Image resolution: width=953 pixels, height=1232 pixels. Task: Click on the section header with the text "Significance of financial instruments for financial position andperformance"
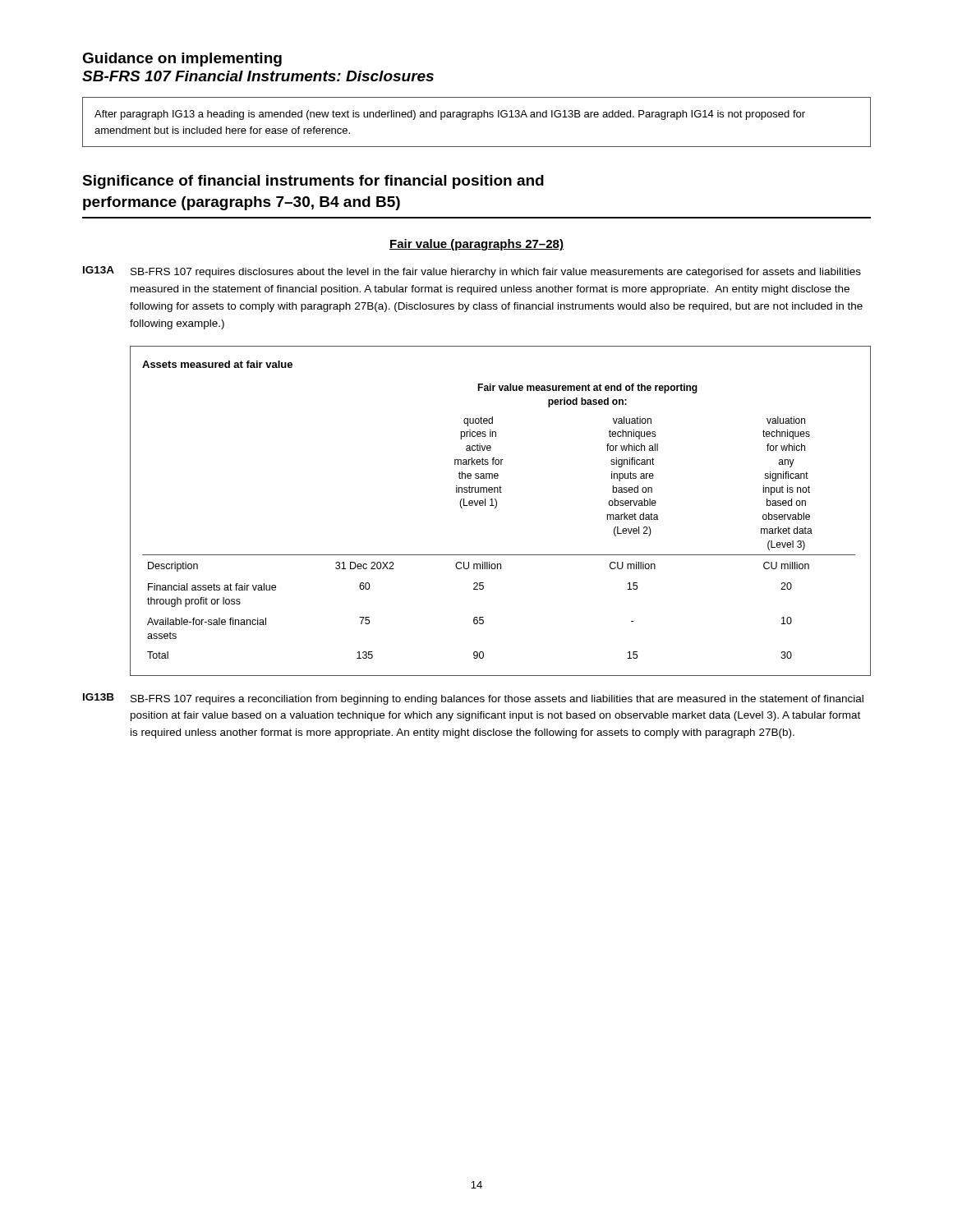[476, 191]
